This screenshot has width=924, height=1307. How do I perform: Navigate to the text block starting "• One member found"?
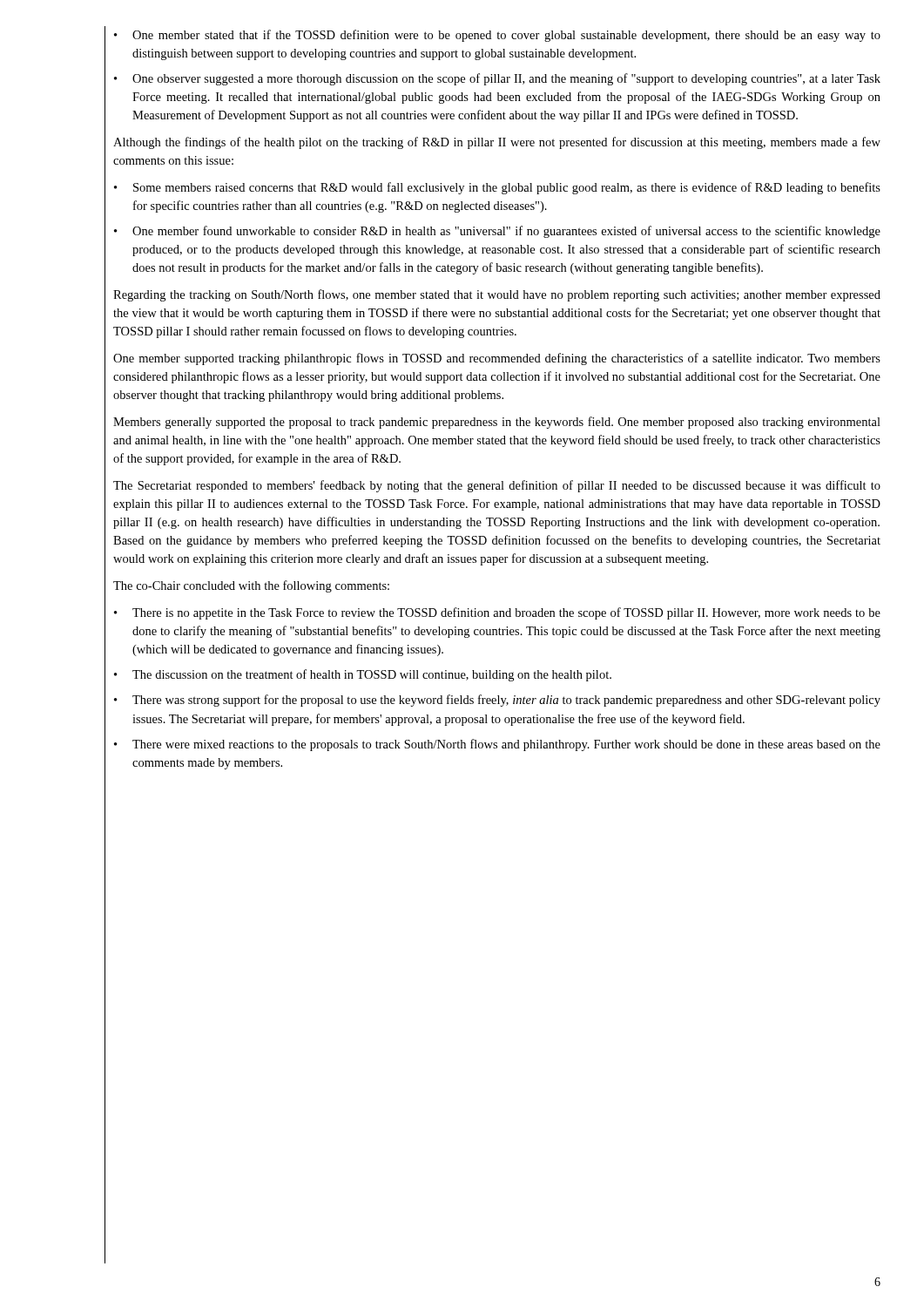coord(497,250)
